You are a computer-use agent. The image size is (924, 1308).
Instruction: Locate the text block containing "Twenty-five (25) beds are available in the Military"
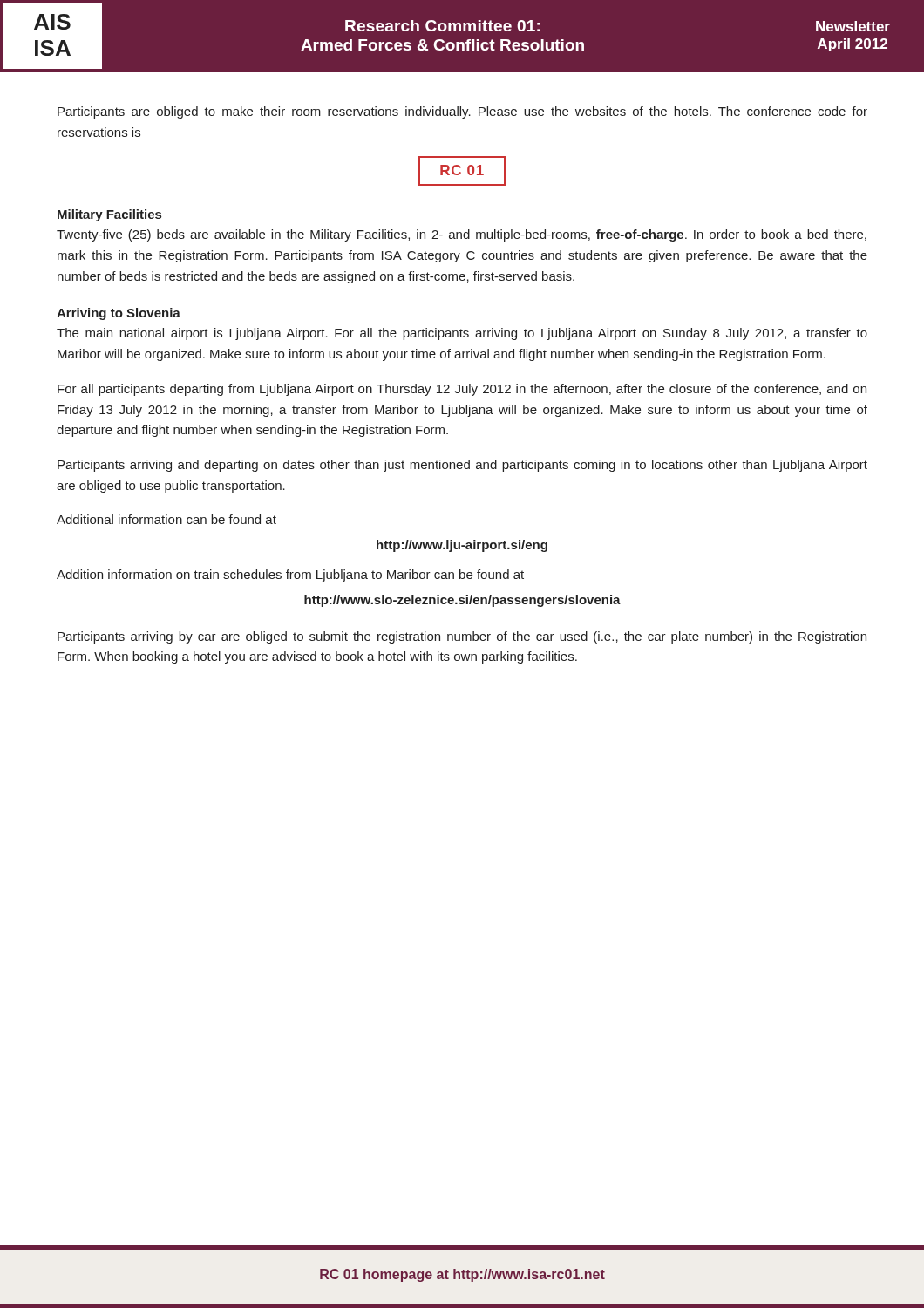(x=462, y=255)
